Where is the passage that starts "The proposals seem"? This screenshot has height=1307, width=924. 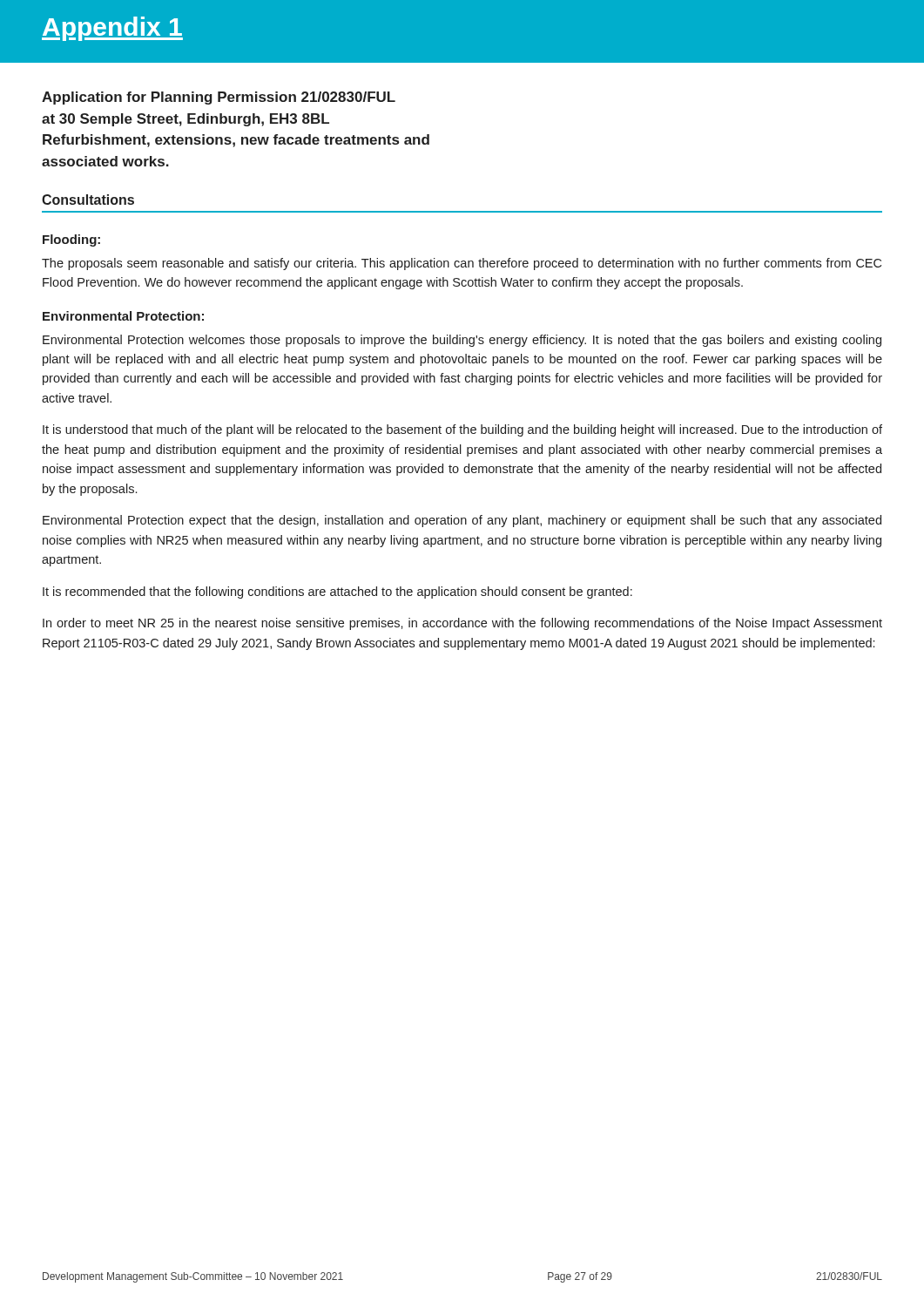click(x=462, y=273)
